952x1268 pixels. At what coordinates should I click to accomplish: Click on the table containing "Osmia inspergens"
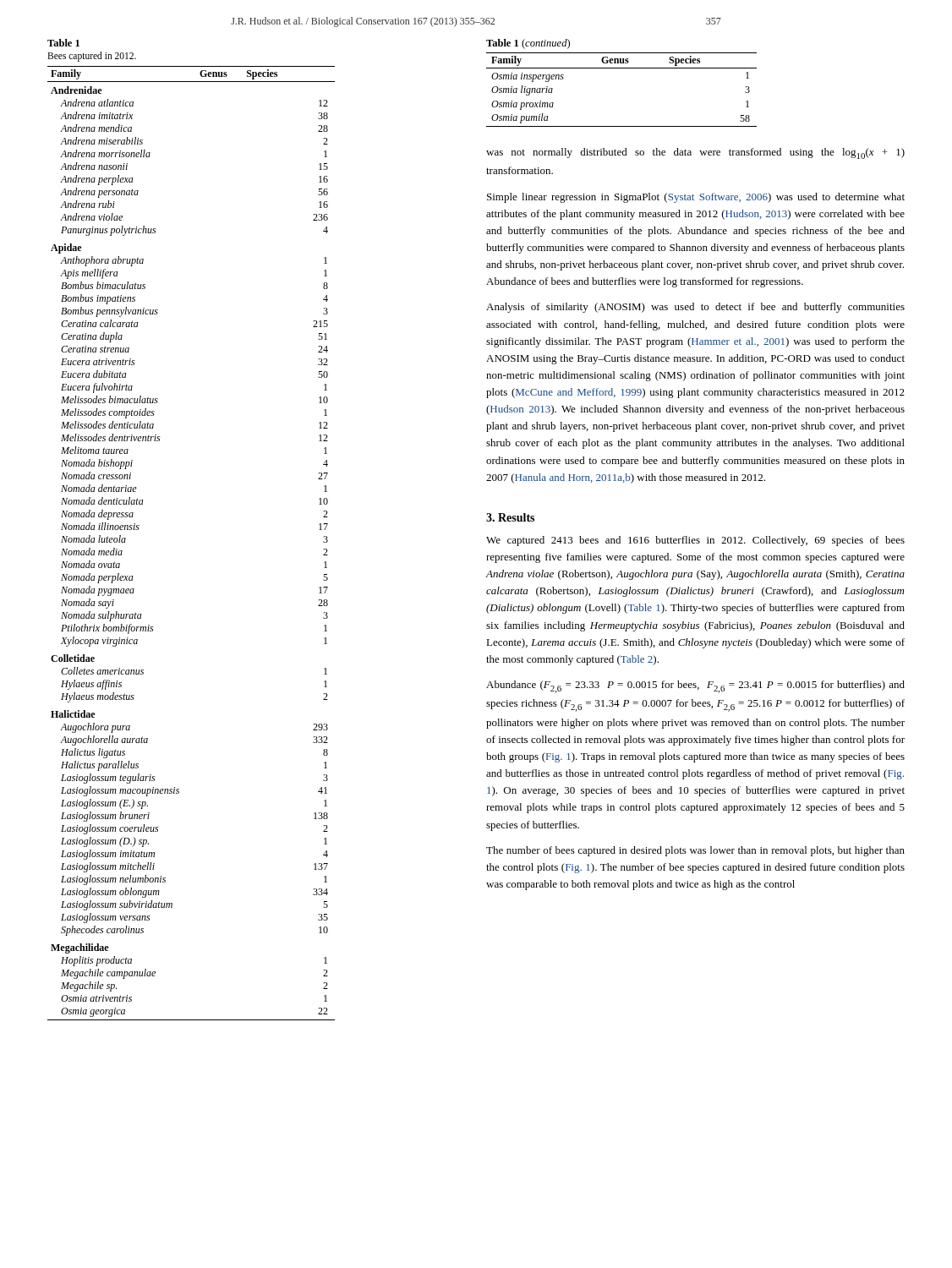tap(695, 90)
